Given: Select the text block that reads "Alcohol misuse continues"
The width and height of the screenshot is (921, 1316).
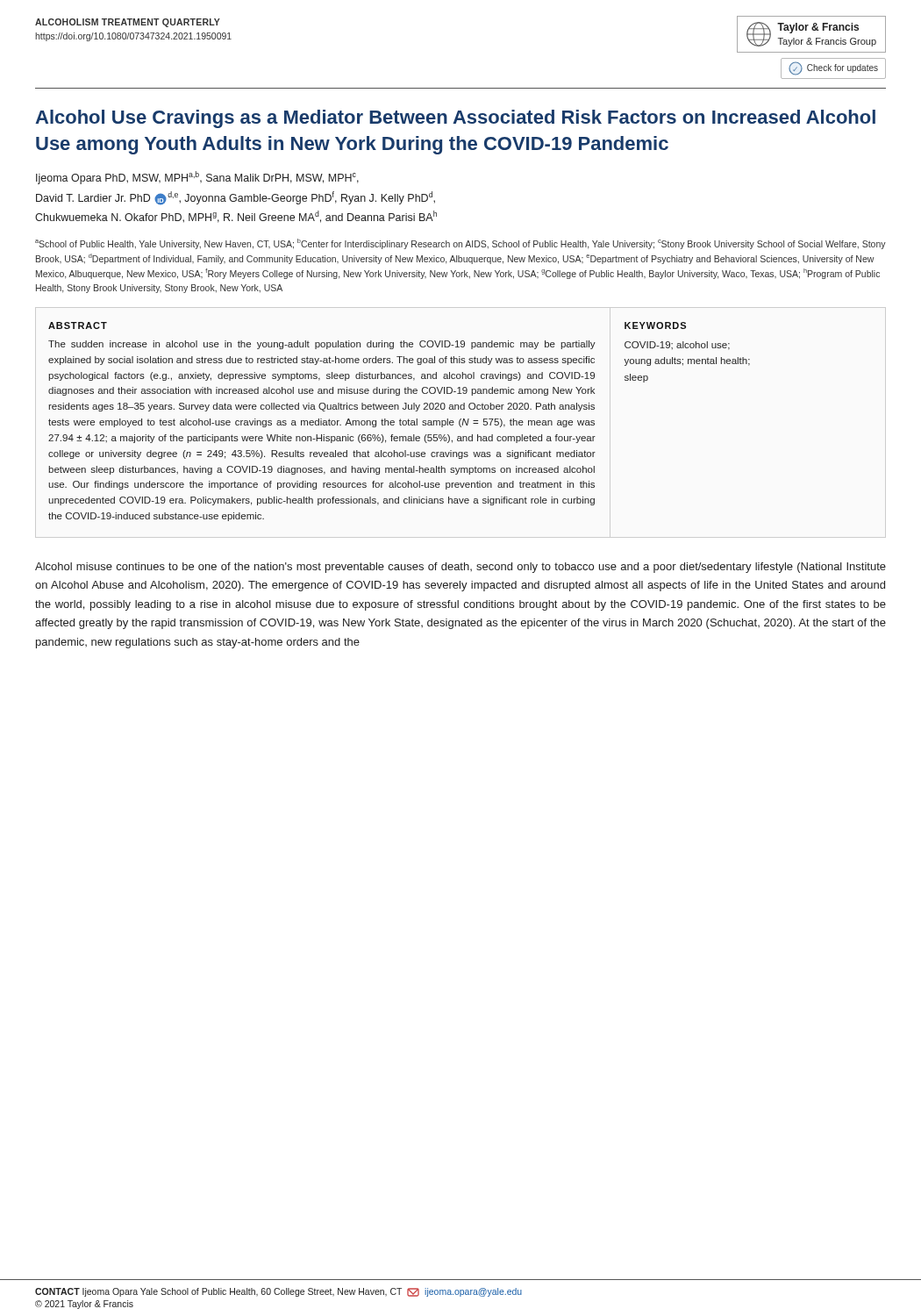Looking at the screenshot, I should [x=460, y=604].
